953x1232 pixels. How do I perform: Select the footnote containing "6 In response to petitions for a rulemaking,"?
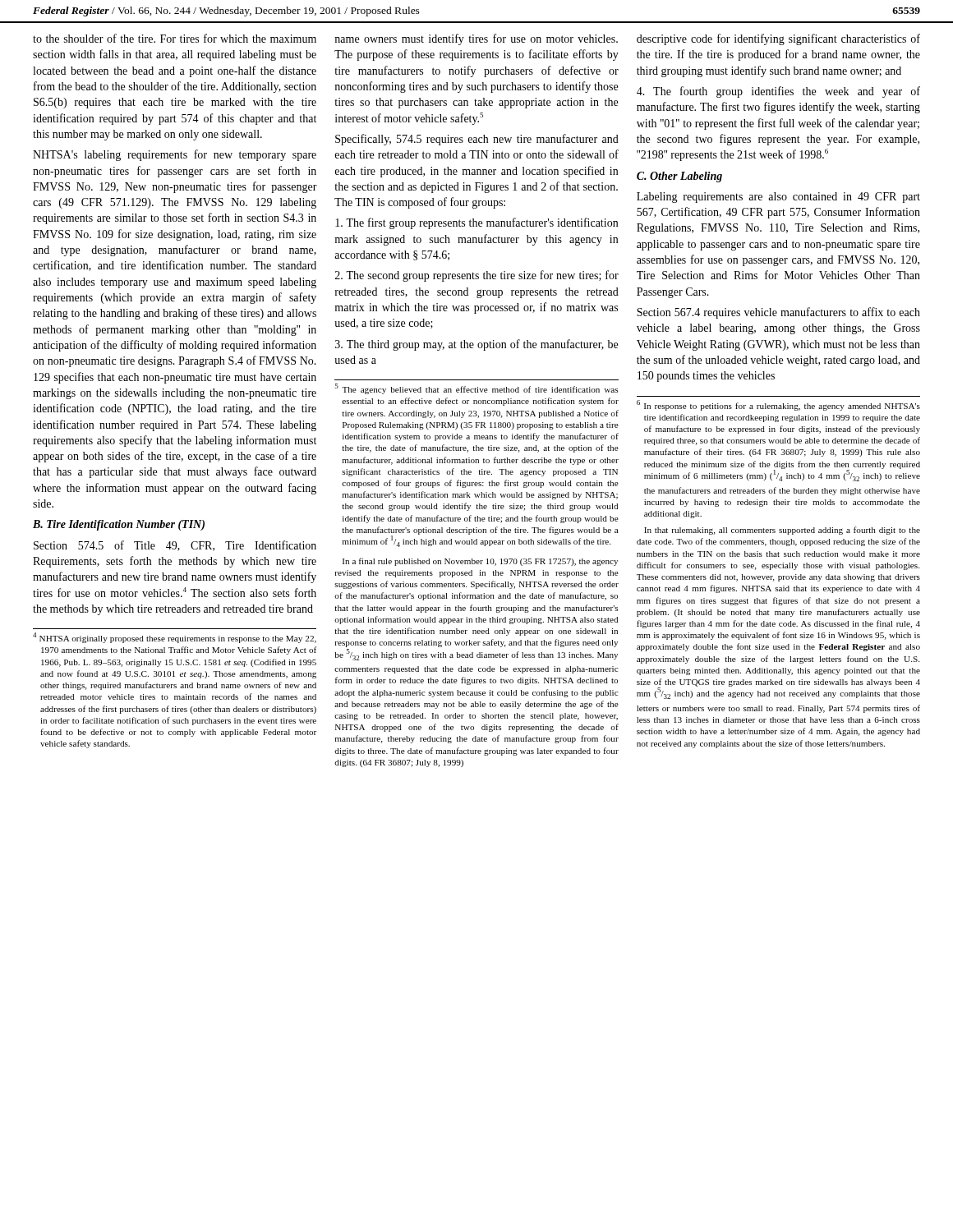click(x=778, y=574)
